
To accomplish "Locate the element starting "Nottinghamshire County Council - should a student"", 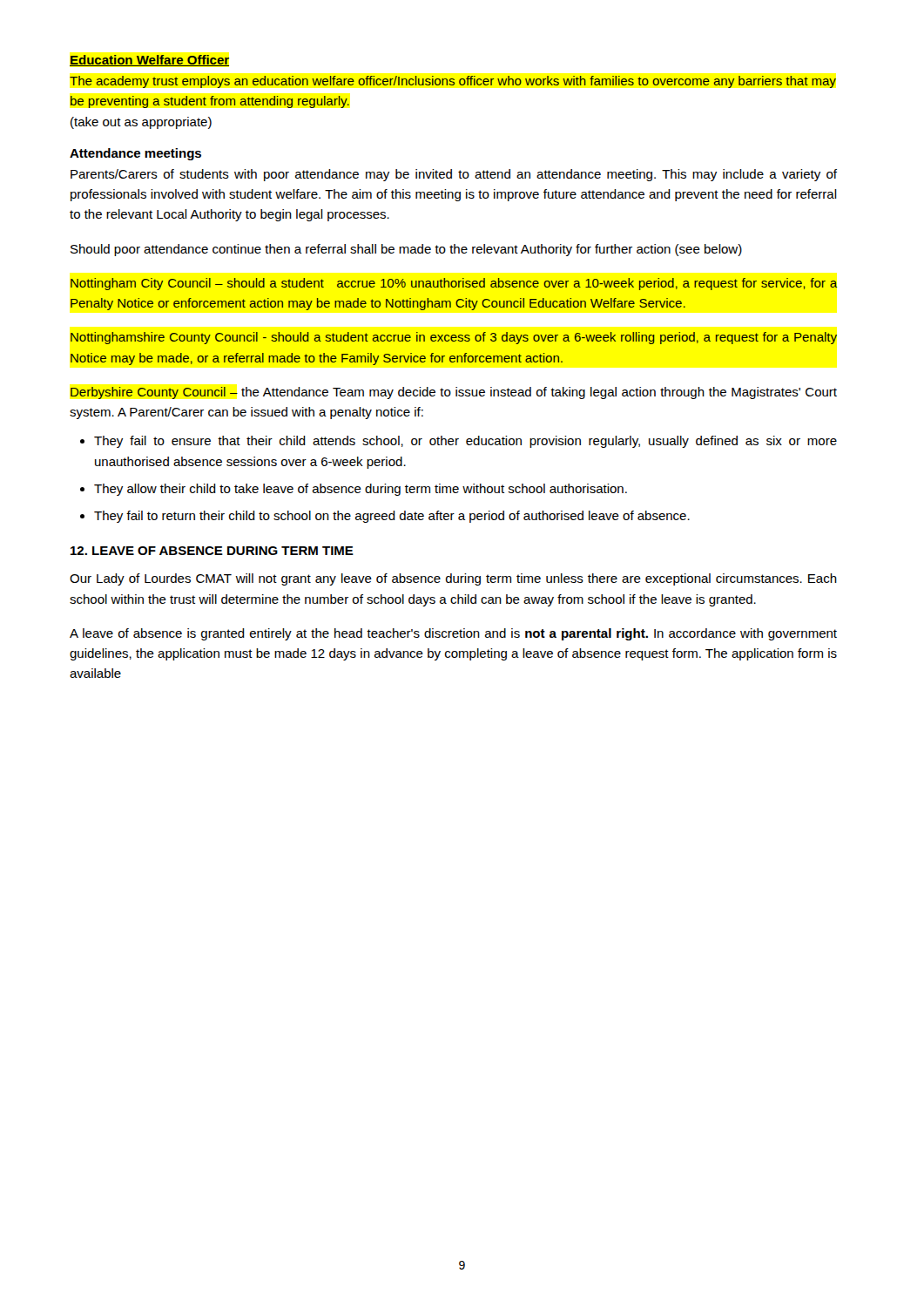I will (453, 347).
